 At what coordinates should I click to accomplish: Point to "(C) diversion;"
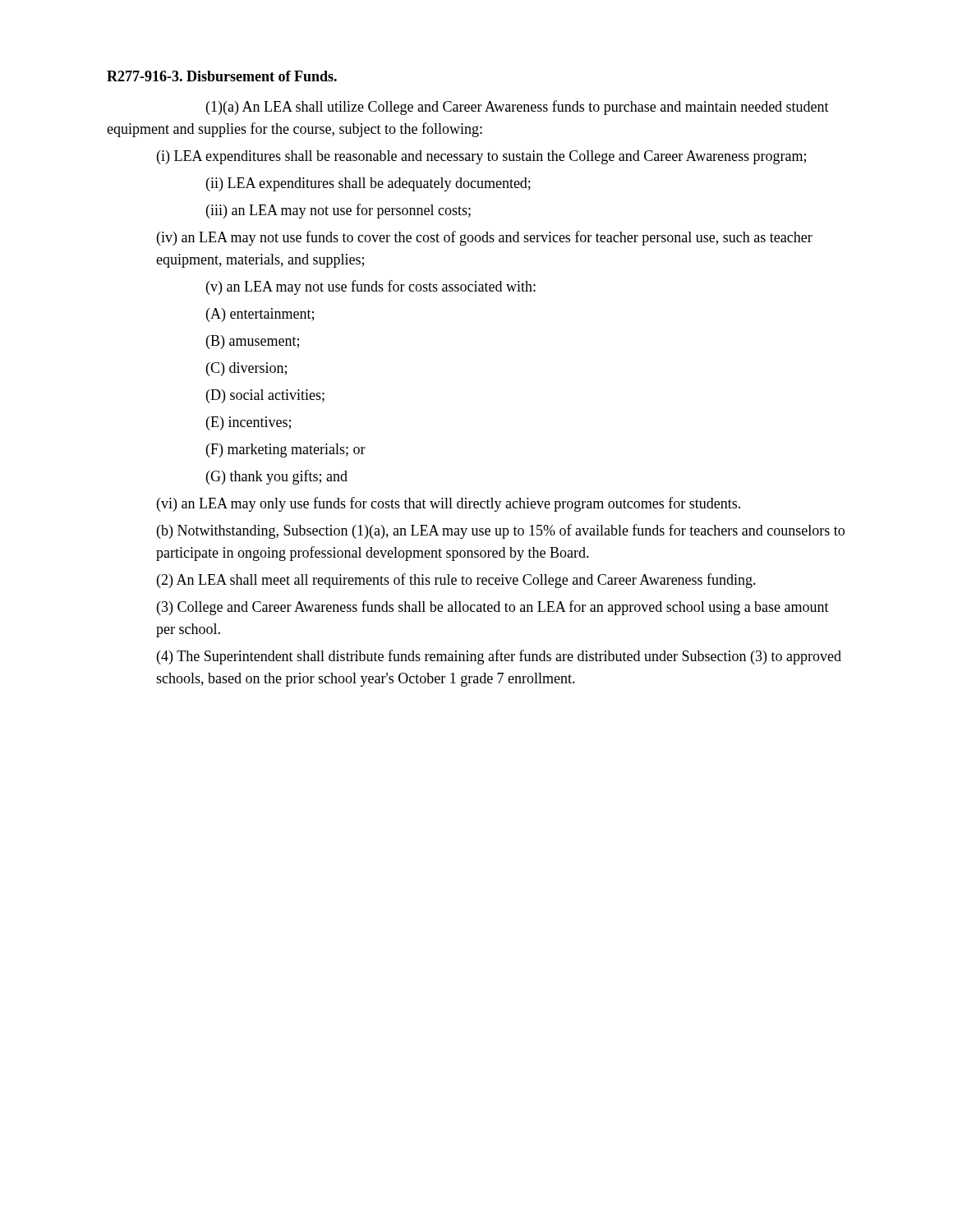(x=246, y=369)
